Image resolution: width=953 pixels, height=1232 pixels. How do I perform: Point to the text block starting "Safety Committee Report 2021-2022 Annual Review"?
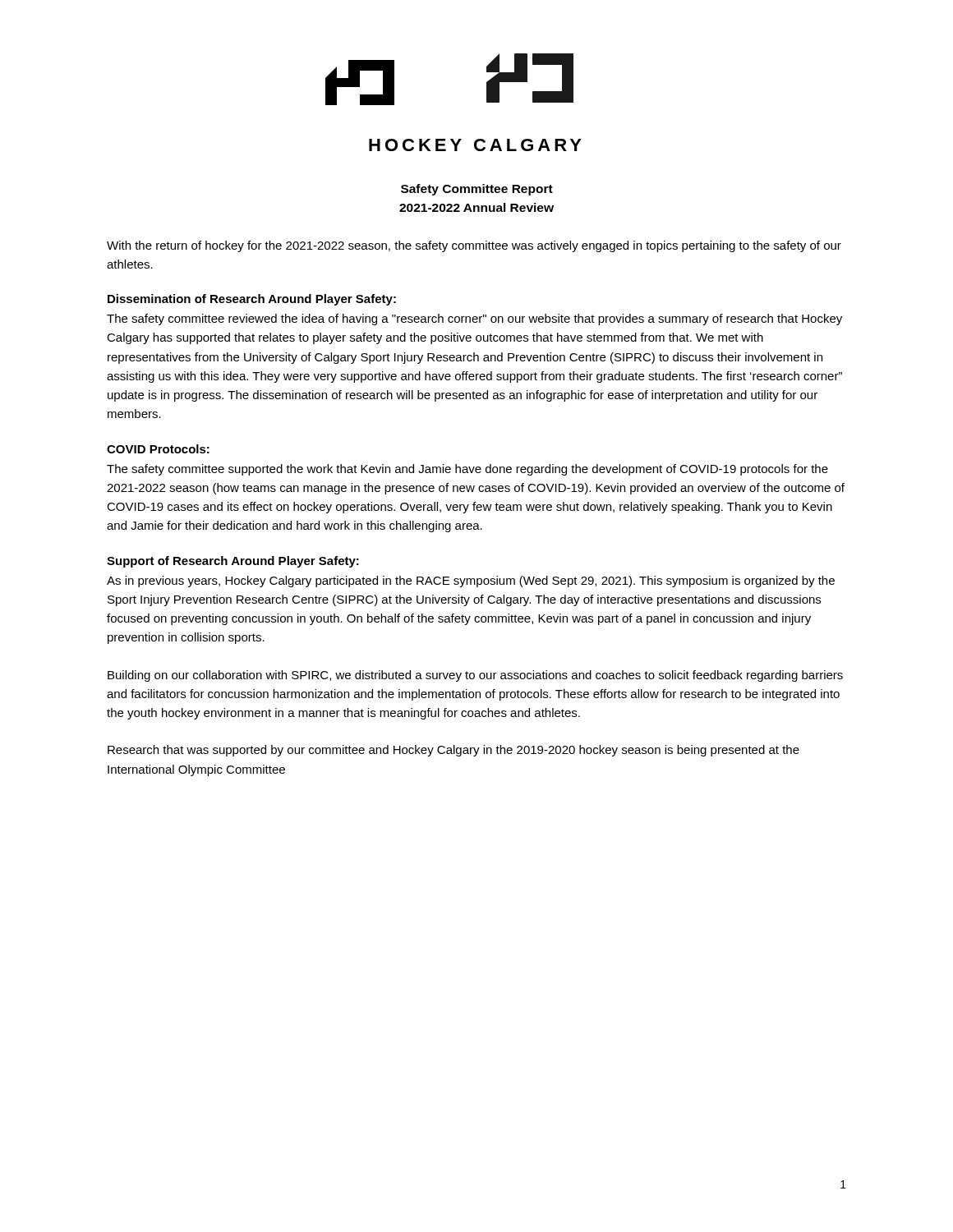click(x=476, y=198)
